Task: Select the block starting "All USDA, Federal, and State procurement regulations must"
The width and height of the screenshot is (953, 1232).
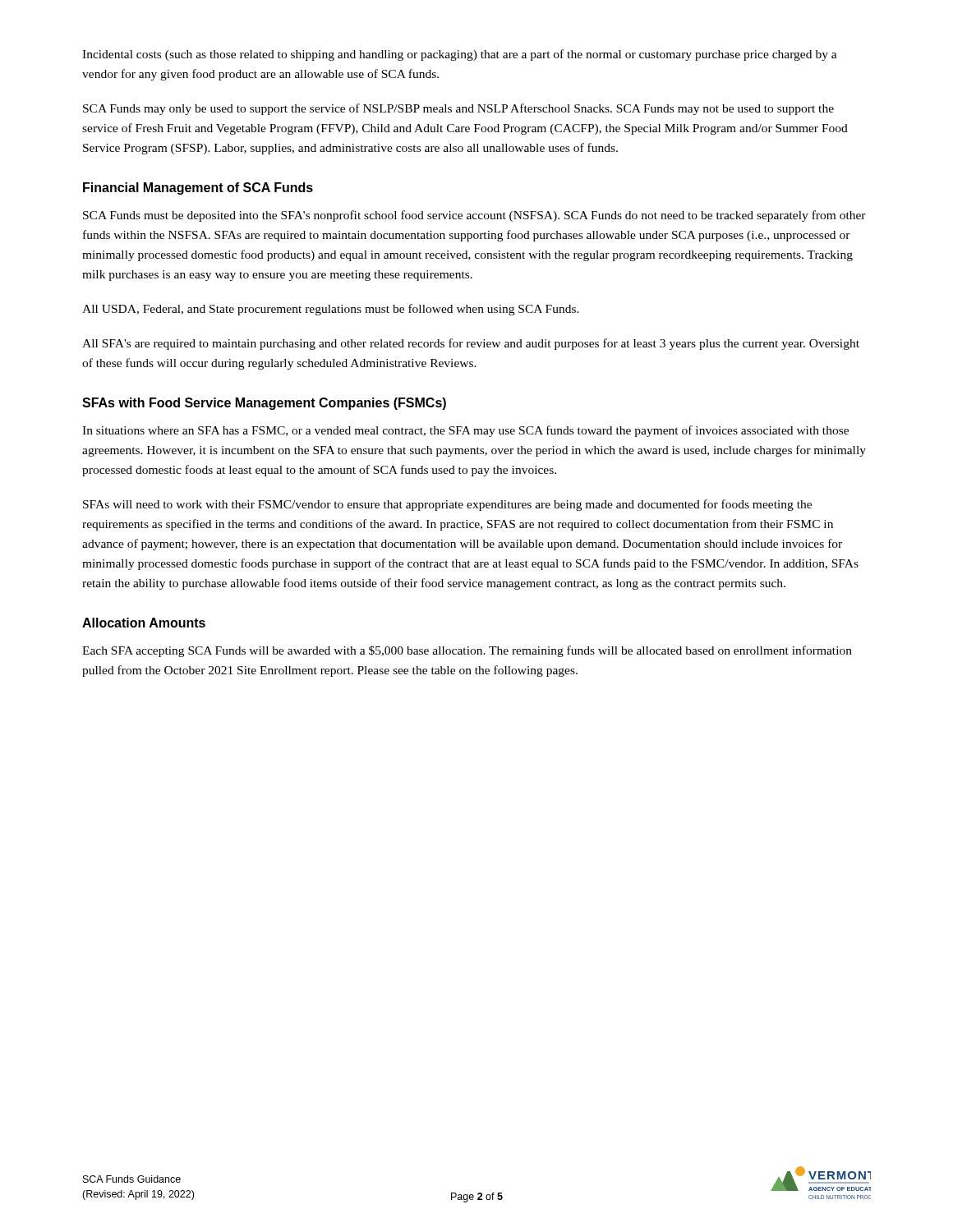Action: click(x=331, y=309)
